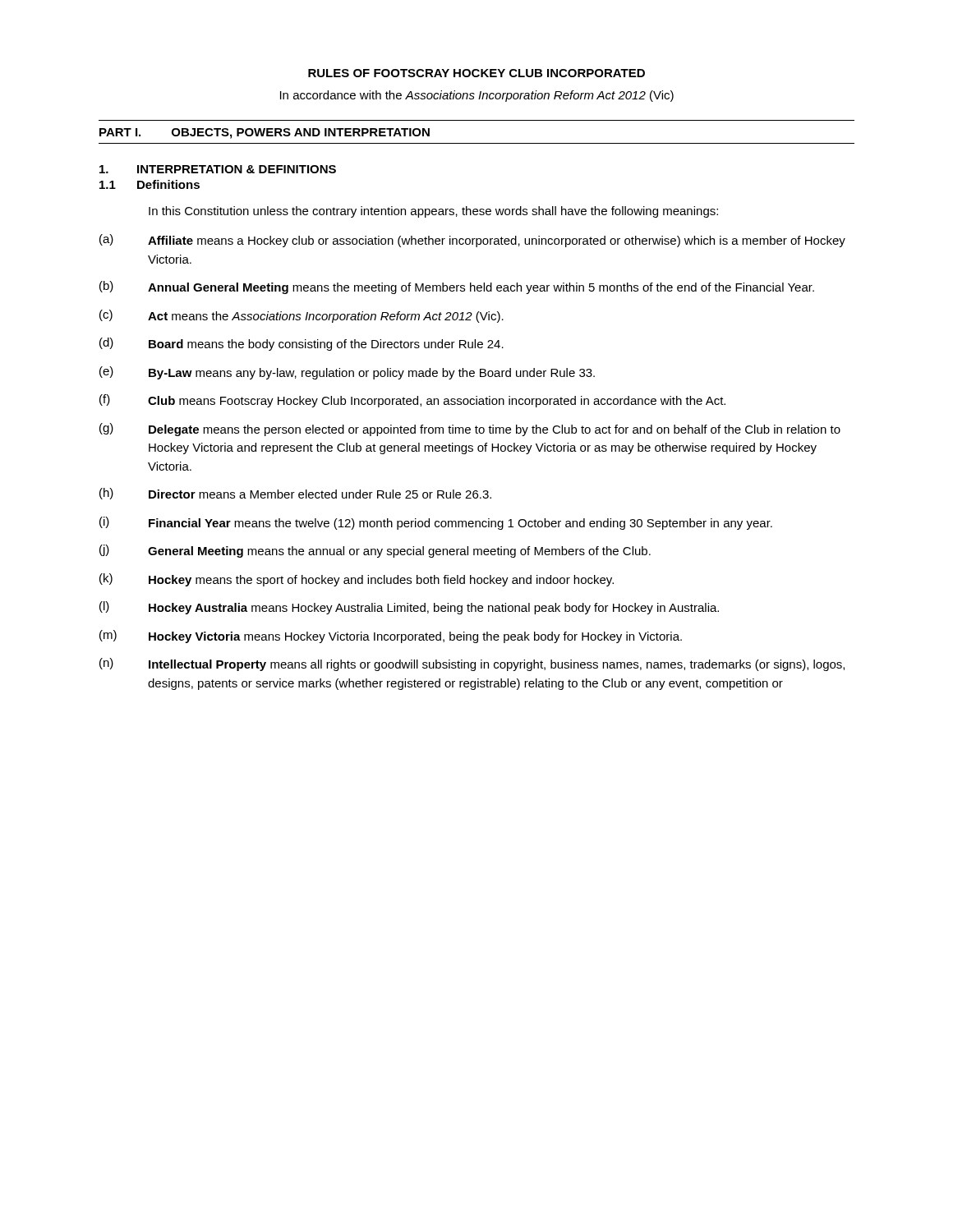
Task: Select the list item that says "(m) Hockey Victoria means Hockey Victoria Incorporated,"
Action: [x=476, y=637]
